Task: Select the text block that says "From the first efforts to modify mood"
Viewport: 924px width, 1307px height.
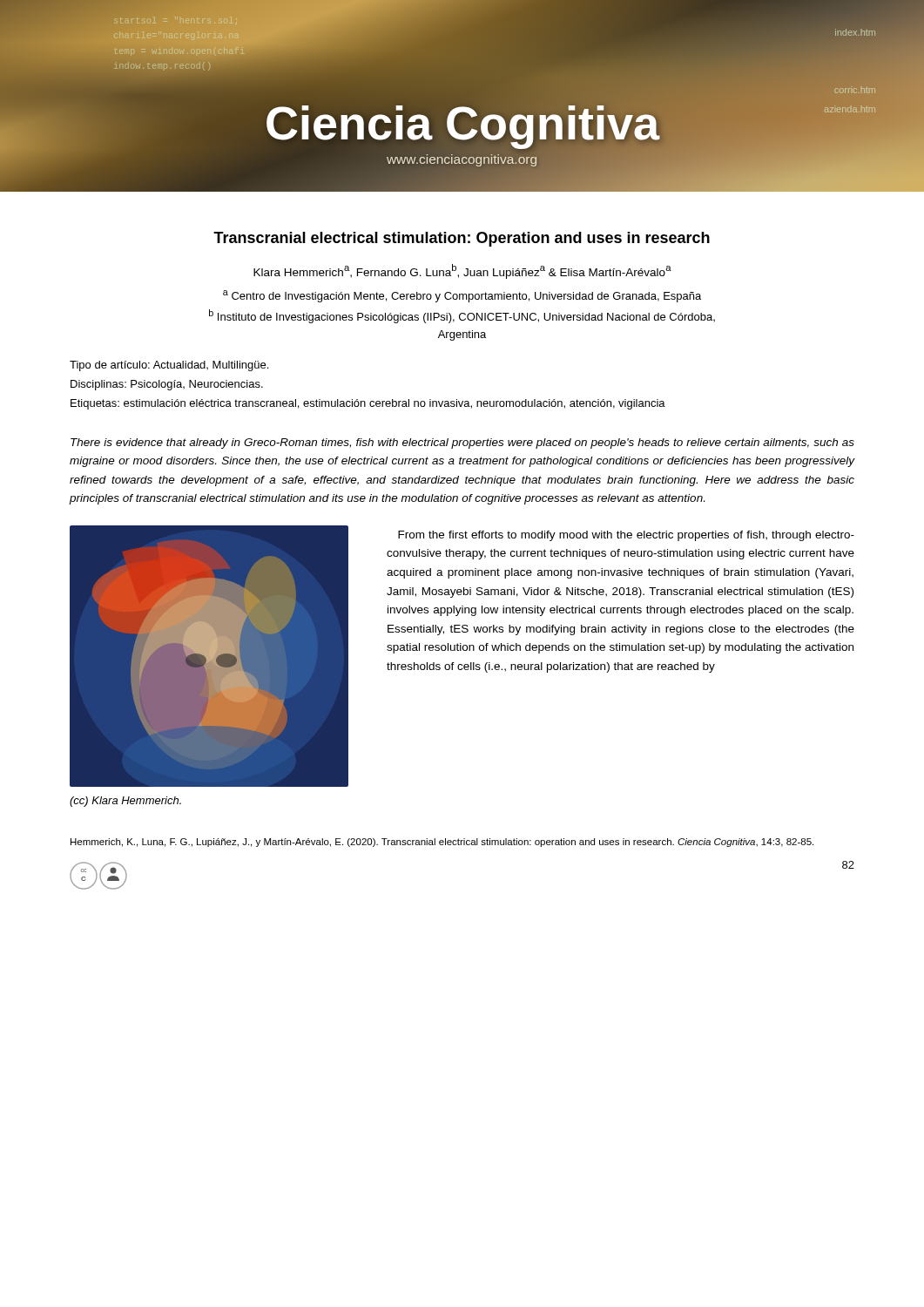Action: tap(621, 600)
